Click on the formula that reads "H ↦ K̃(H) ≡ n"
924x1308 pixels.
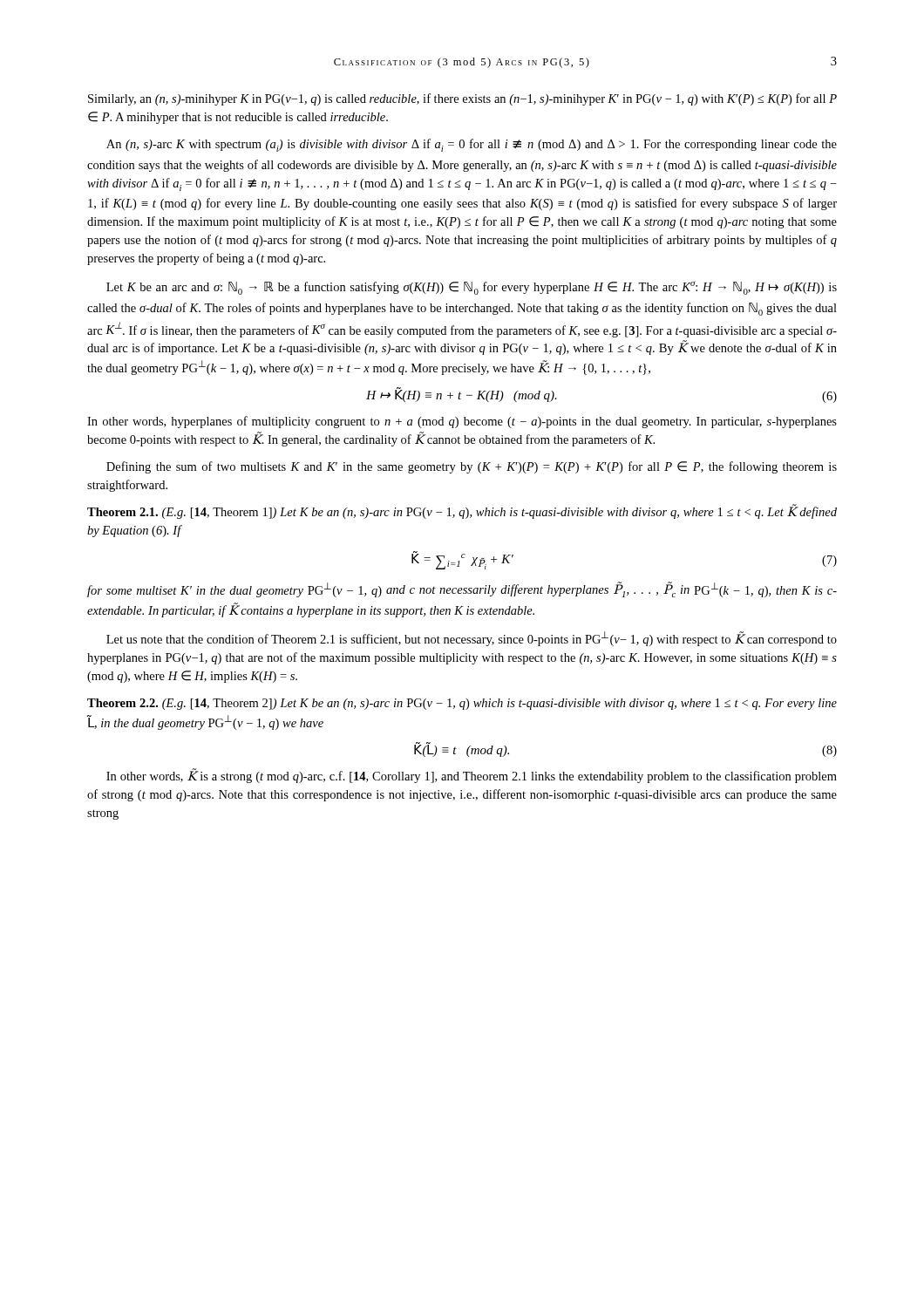tap(460, 395)
